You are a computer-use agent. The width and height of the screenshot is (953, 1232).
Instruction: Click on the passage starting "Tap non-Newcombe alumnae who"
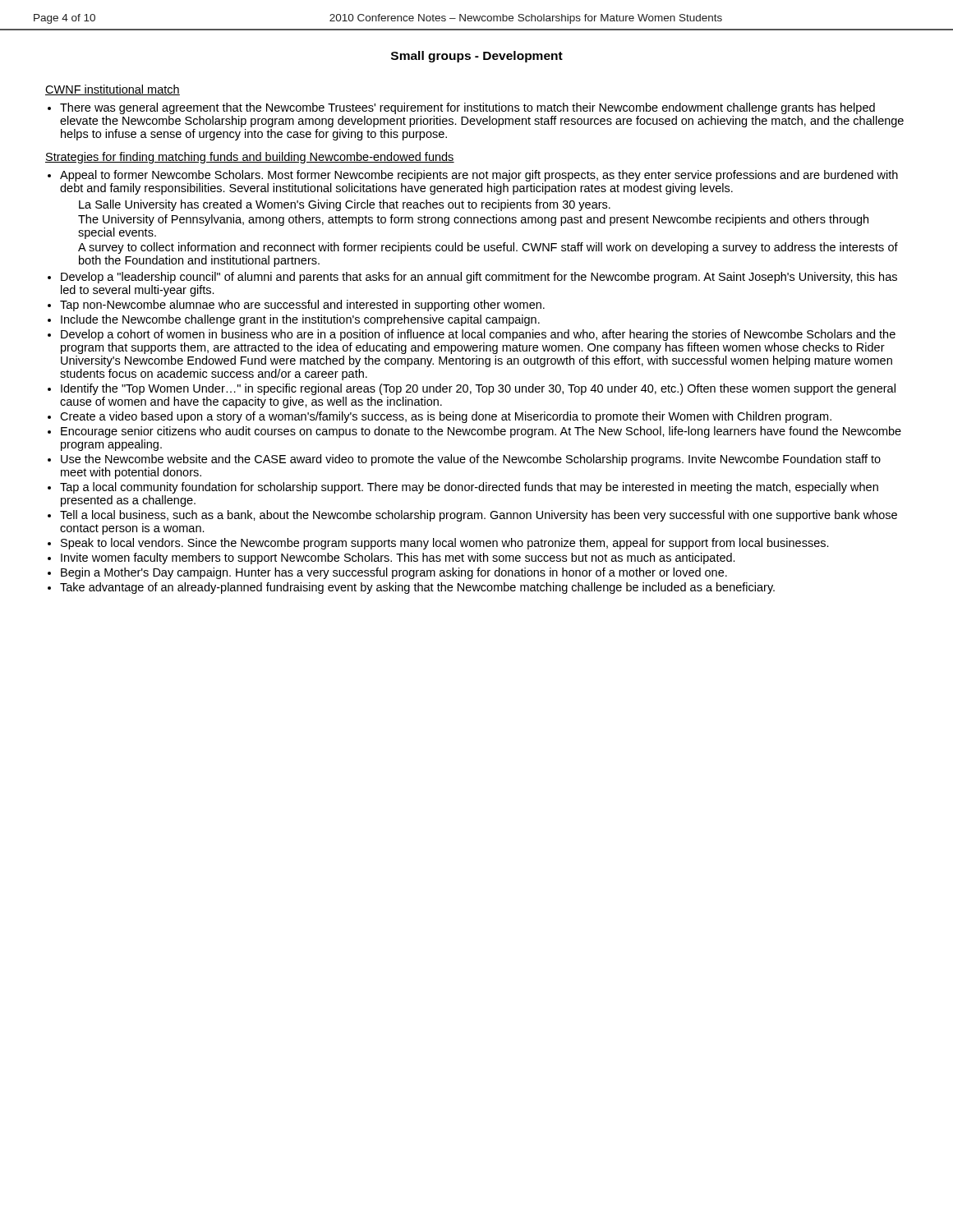click(x=484, y=305)
